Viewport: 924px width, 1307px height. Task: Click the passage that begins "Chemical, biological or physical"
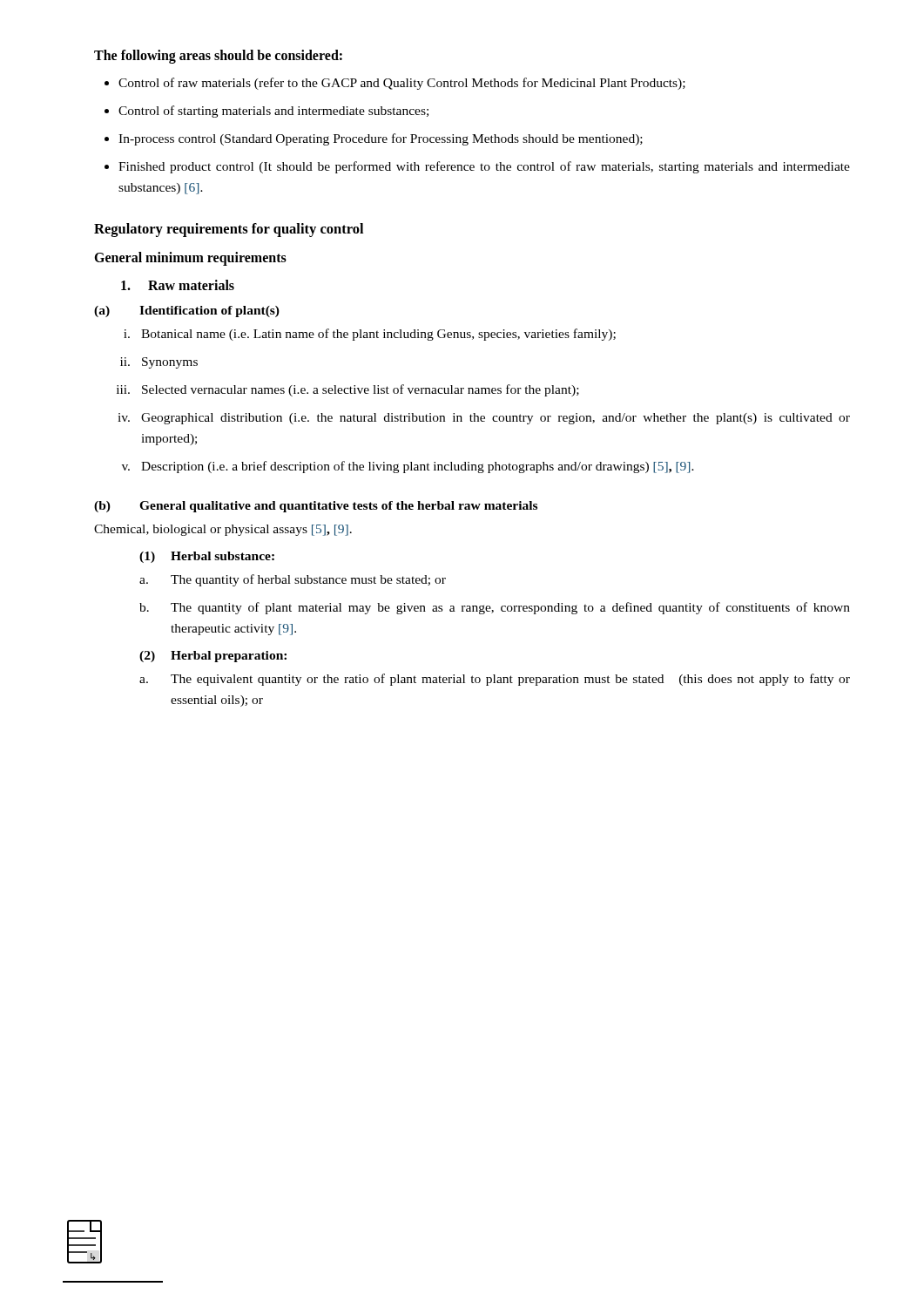click(x=223, y=529)
